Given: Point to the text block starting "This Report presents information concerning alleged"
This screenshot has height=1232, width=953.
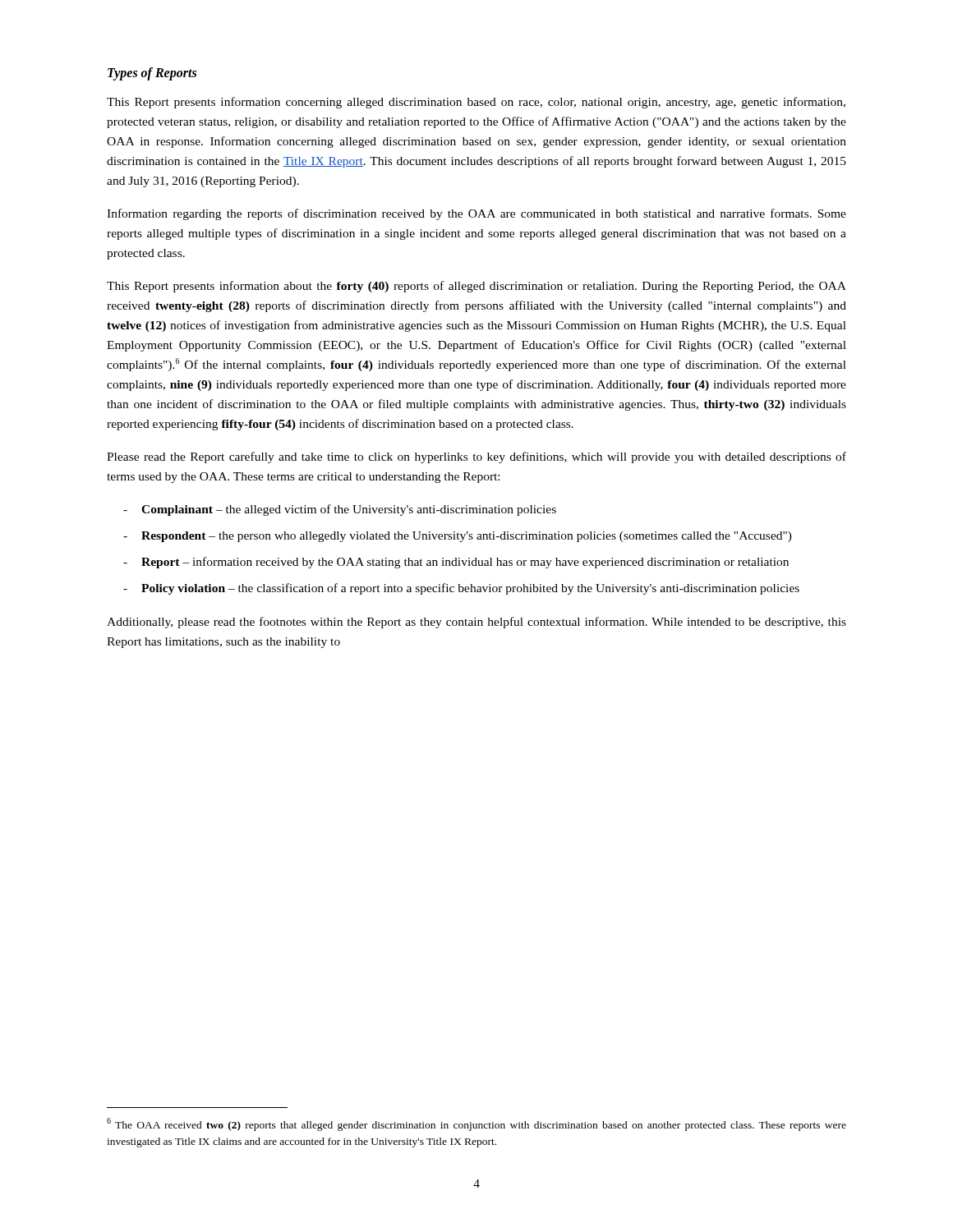Looking at the screenshot, I should 476,141.
